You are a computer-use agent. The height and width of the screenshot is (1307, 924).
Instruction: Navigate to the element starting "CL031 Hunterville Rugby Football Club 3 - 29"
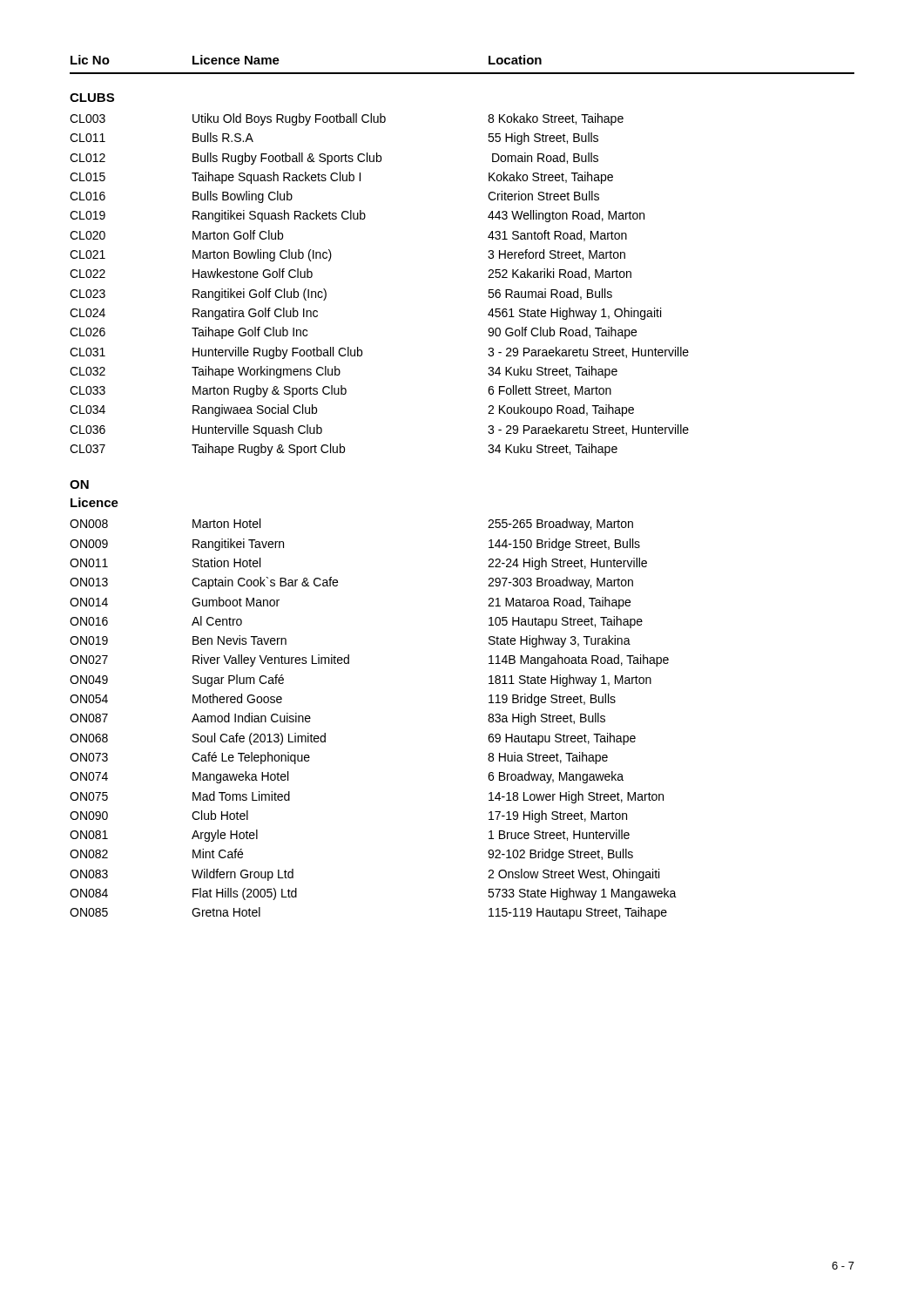point(90,354)
